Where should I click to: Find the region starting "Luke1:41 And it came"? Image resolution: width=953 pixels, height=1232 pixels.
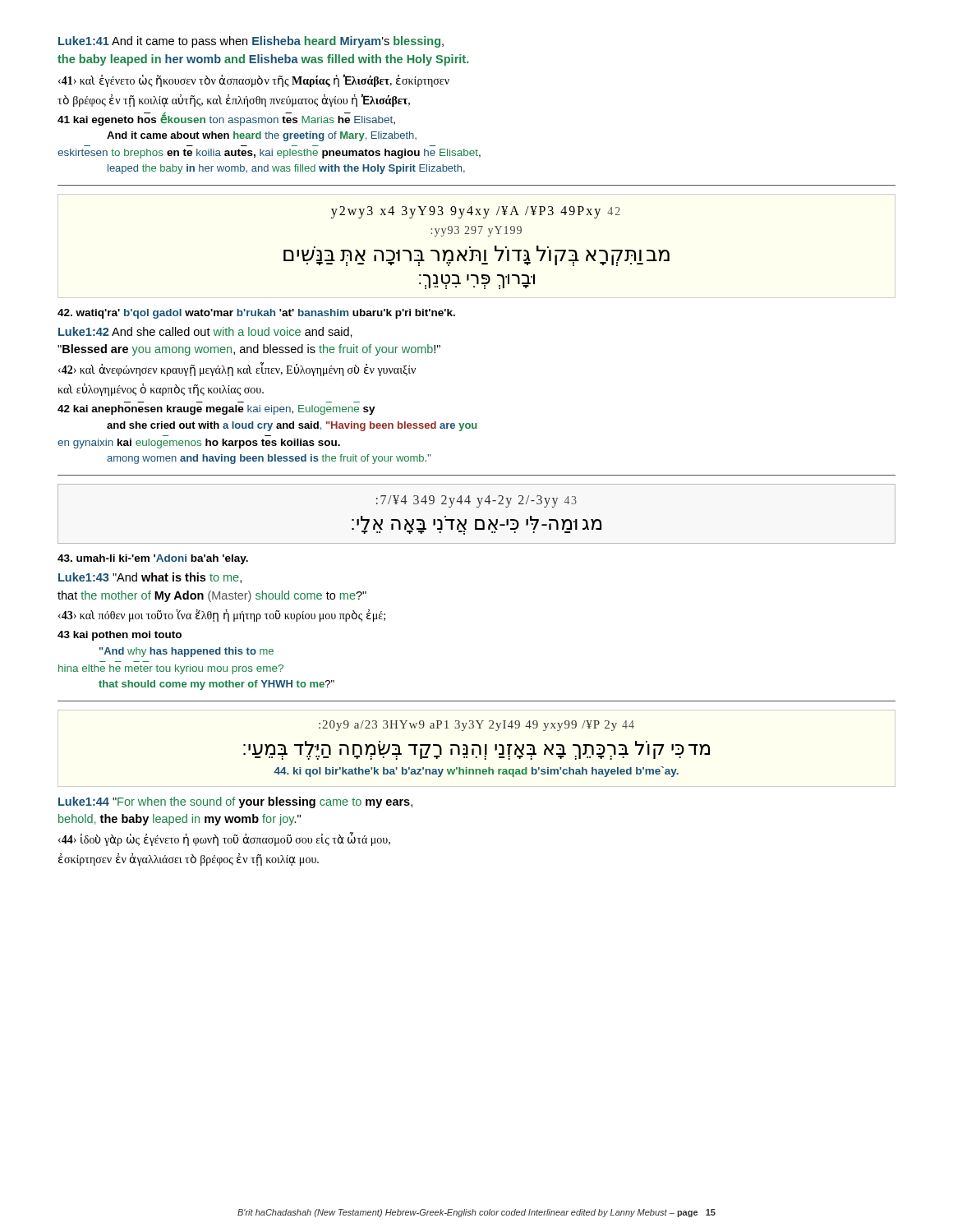[251, 42]
